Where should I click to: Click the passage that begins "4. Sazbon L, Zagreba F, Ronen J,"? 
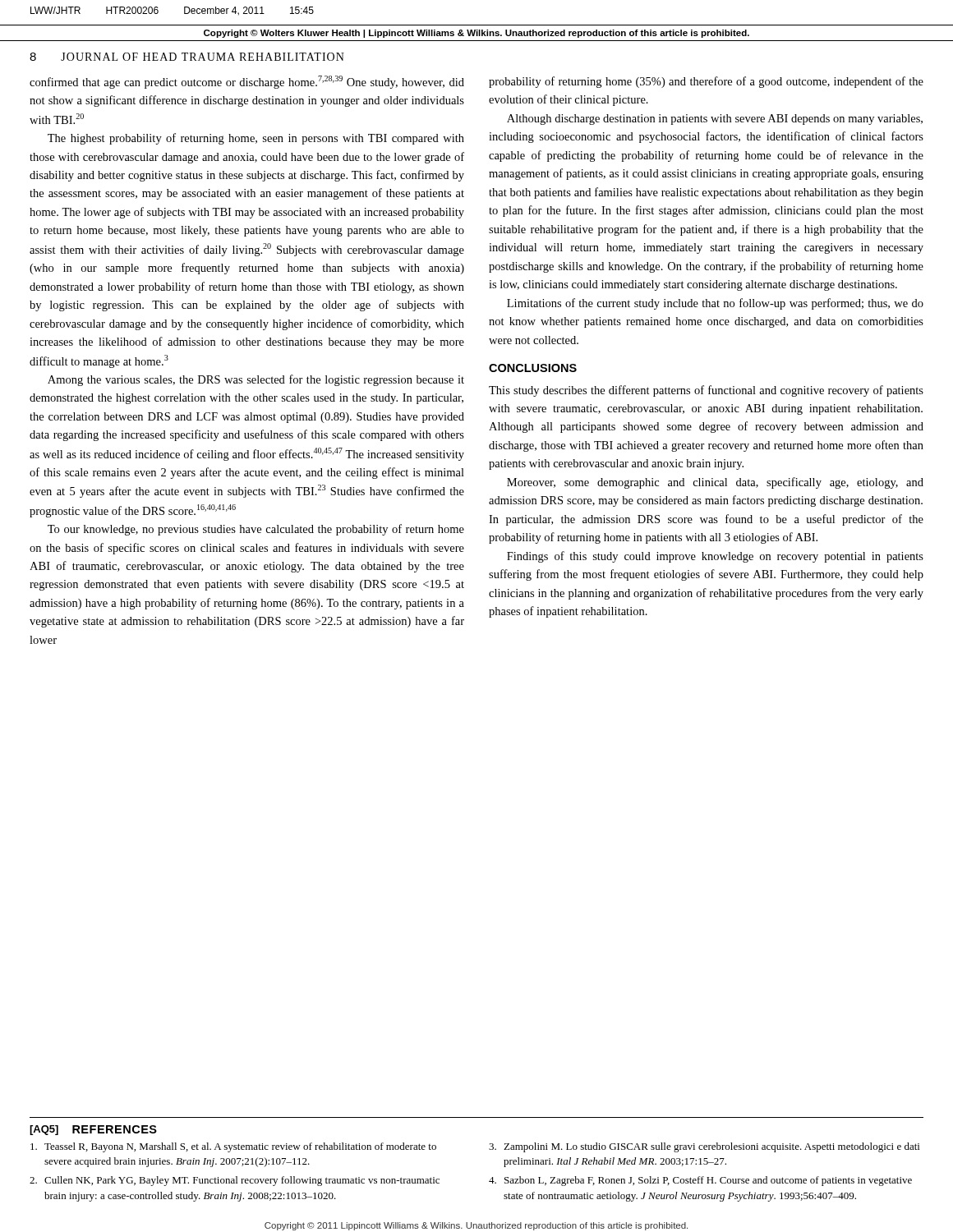pos(706,1189)
